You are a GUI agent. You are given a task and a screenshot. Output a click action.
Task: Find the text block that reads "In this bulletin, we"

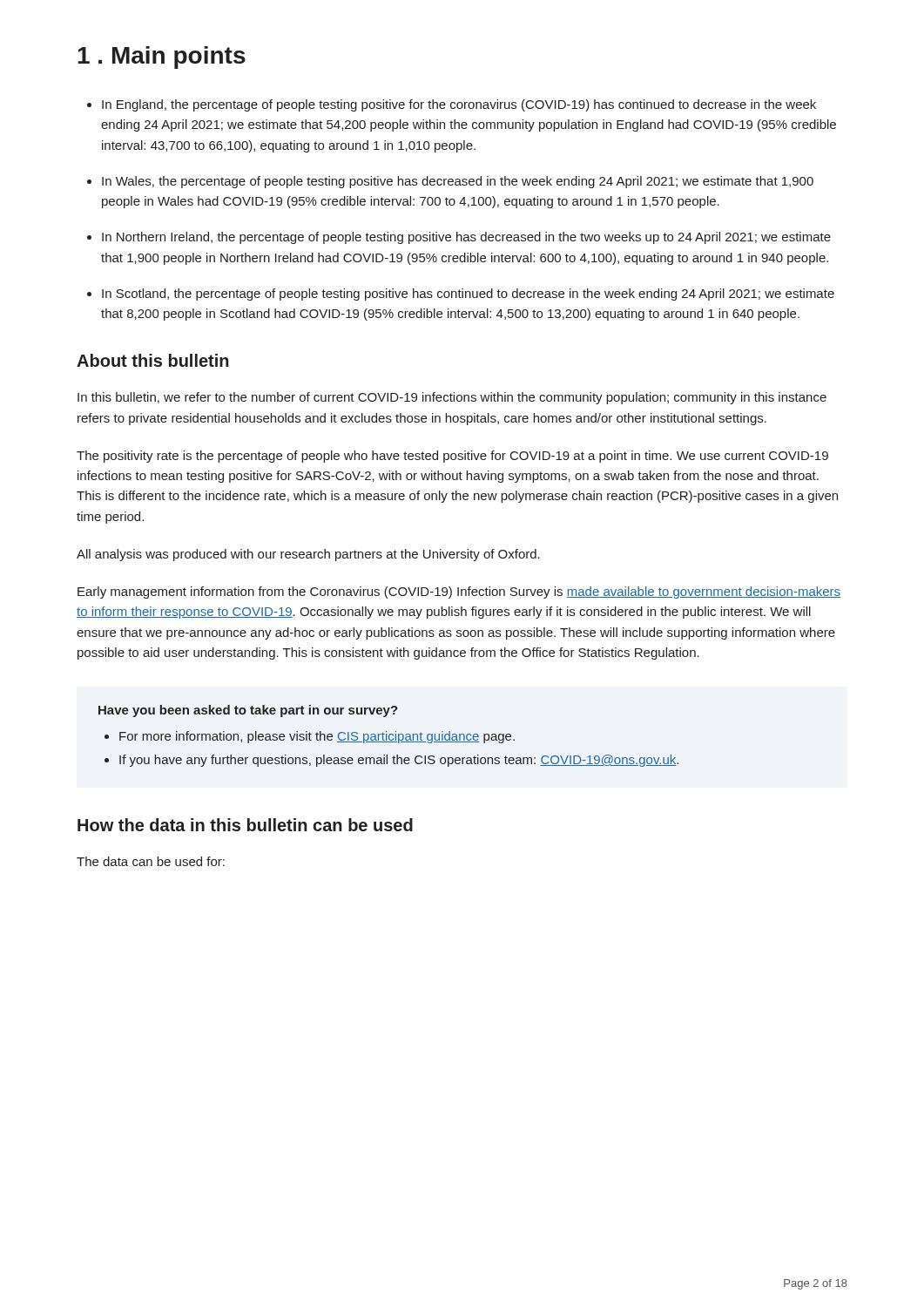pos(452,407)
